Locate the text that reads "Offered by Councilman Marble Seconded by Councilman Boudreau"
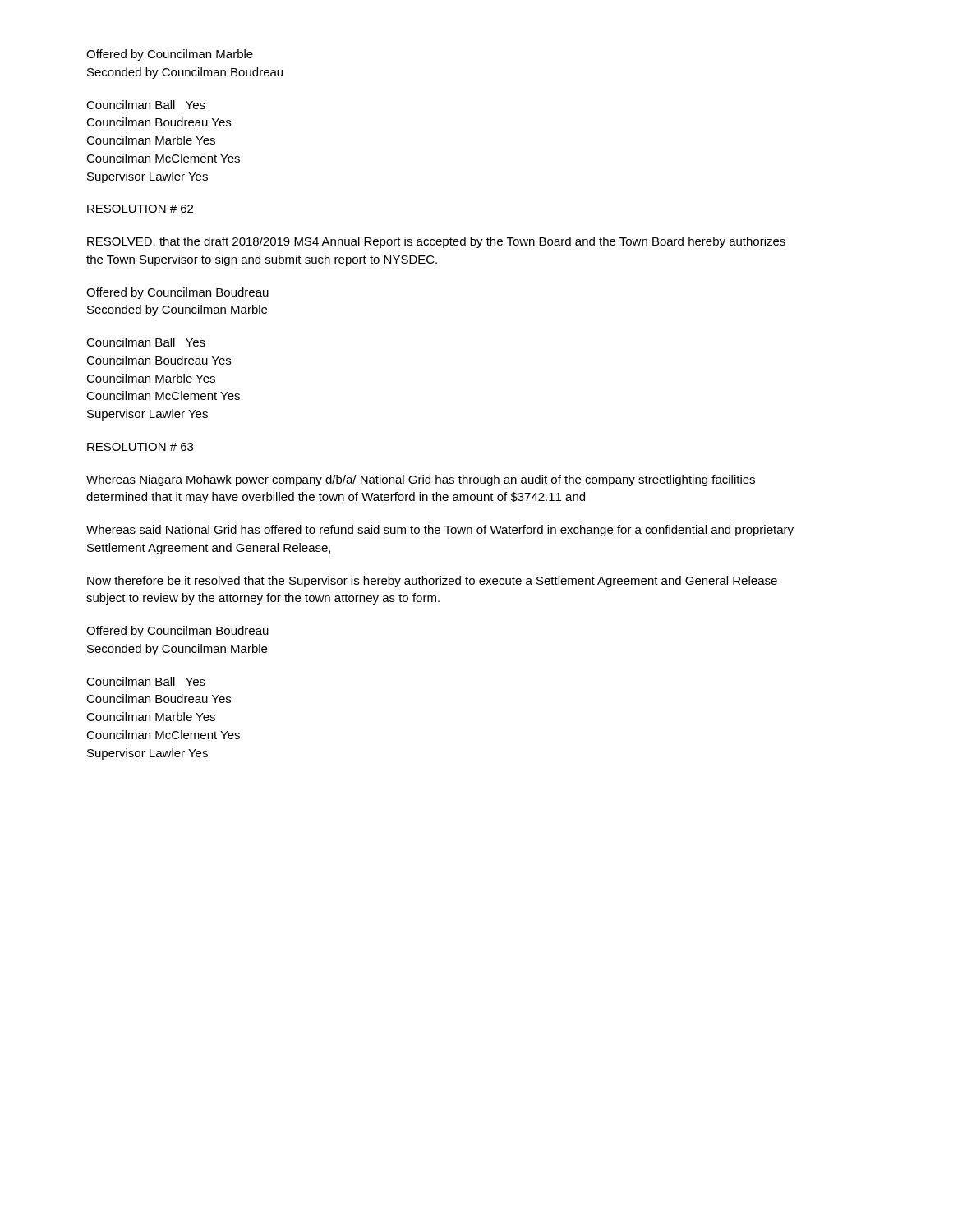This screenshot has height=1232, width=953. (185, 63)
